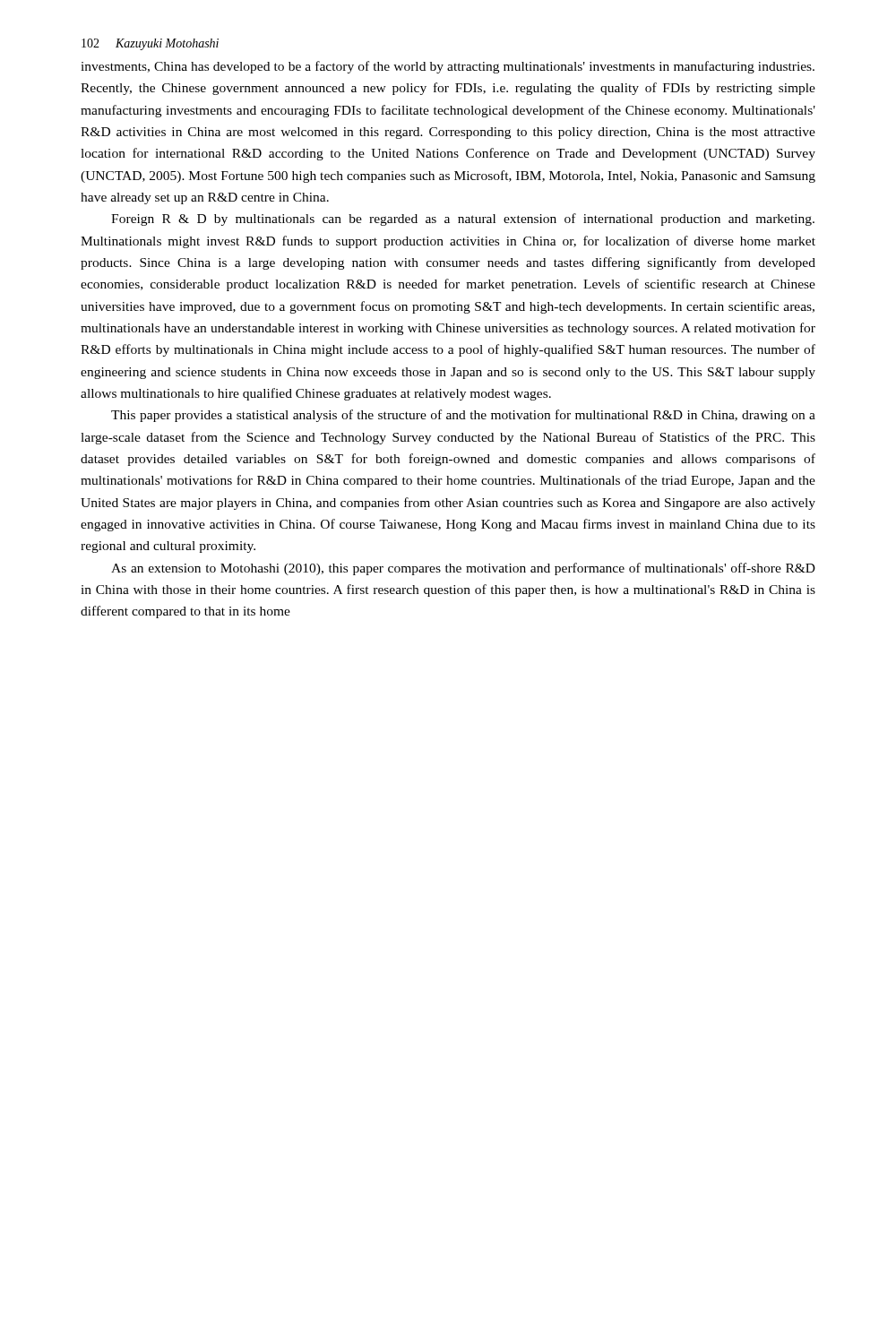Click on the text block with the text "investments, China has developed to"

[448, 132]
